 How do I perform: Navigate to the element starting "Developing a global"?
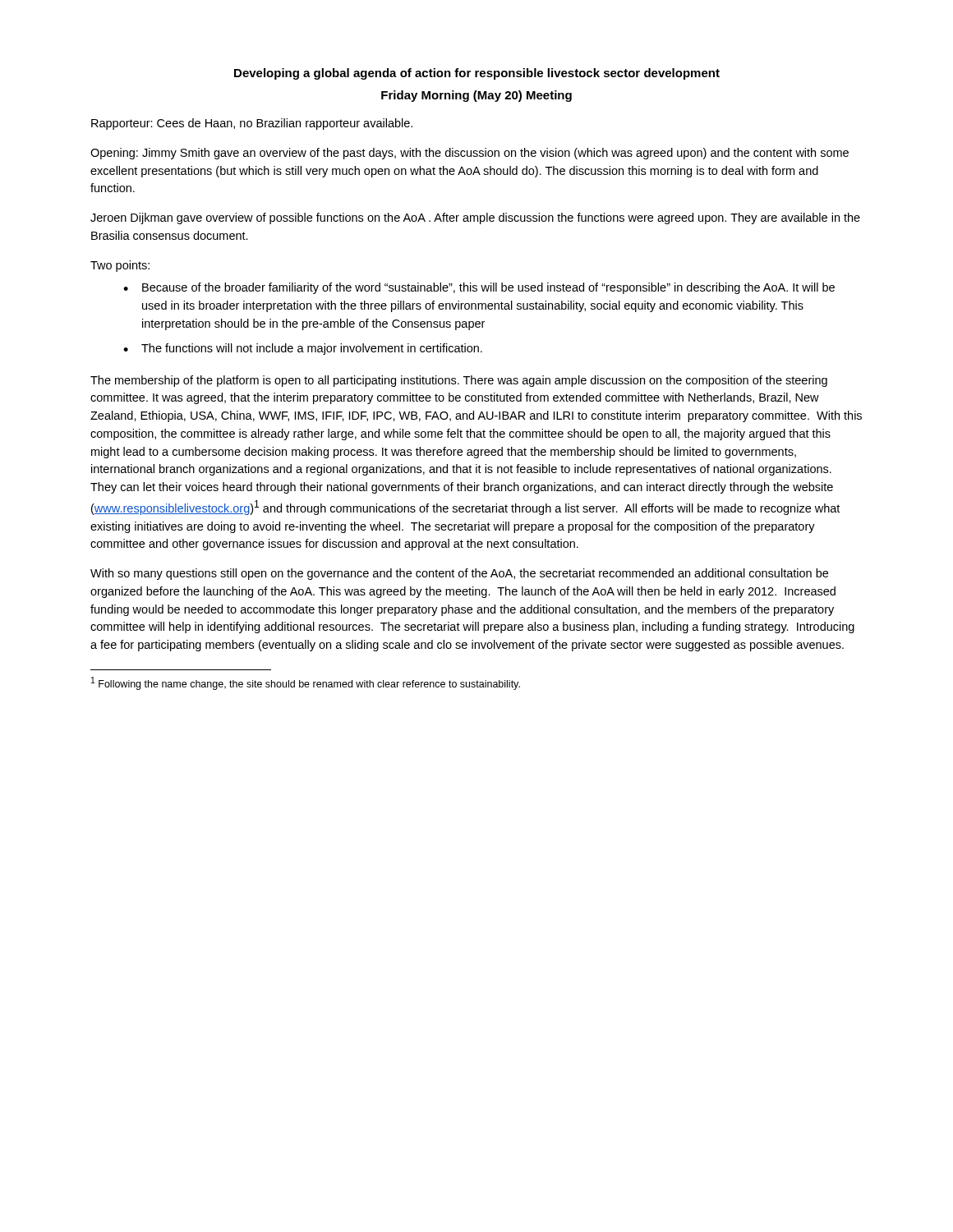pyautogui.click(x=476, y=73)
